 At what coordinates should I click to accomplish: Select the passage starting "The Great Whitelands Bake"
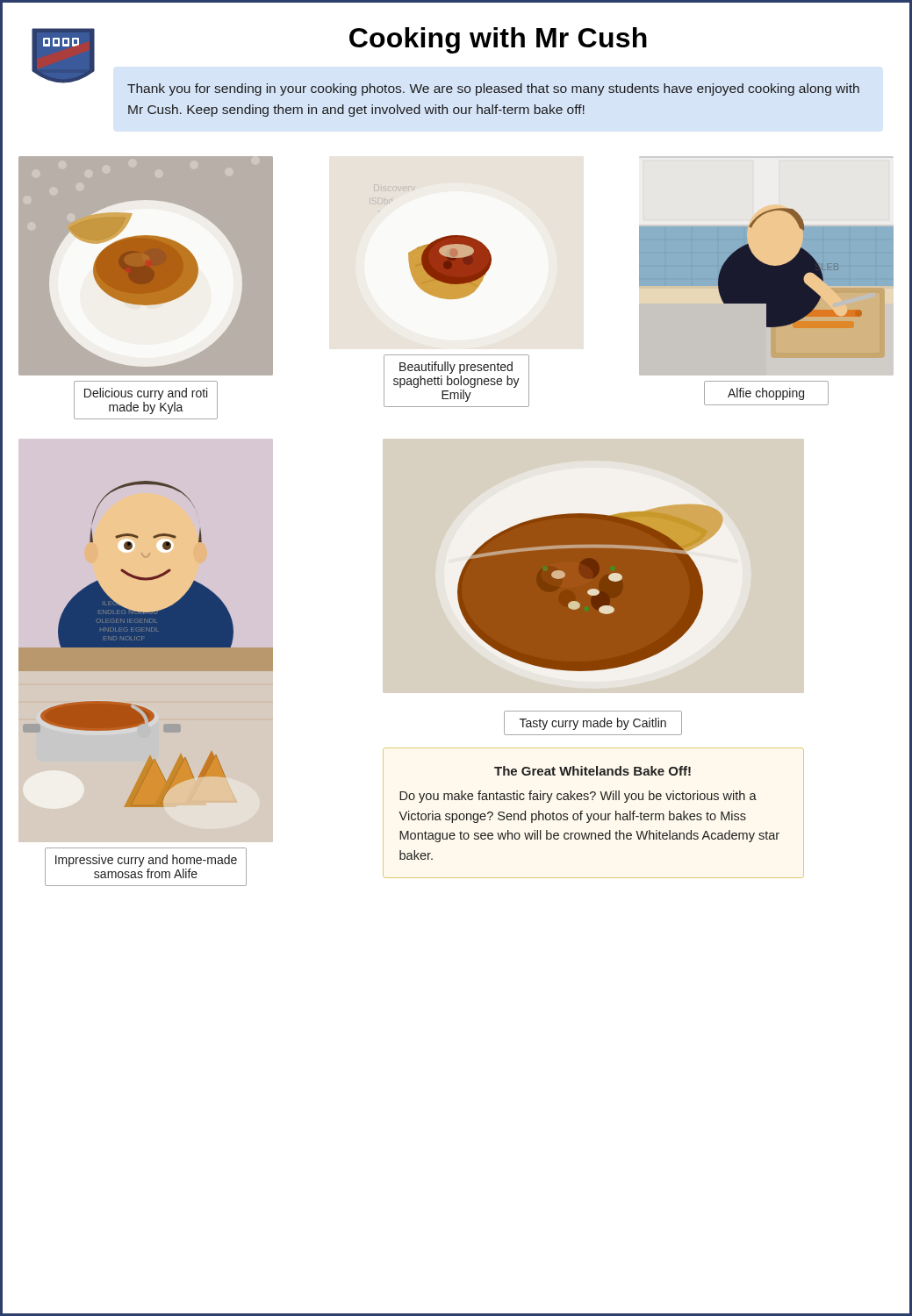593,811
